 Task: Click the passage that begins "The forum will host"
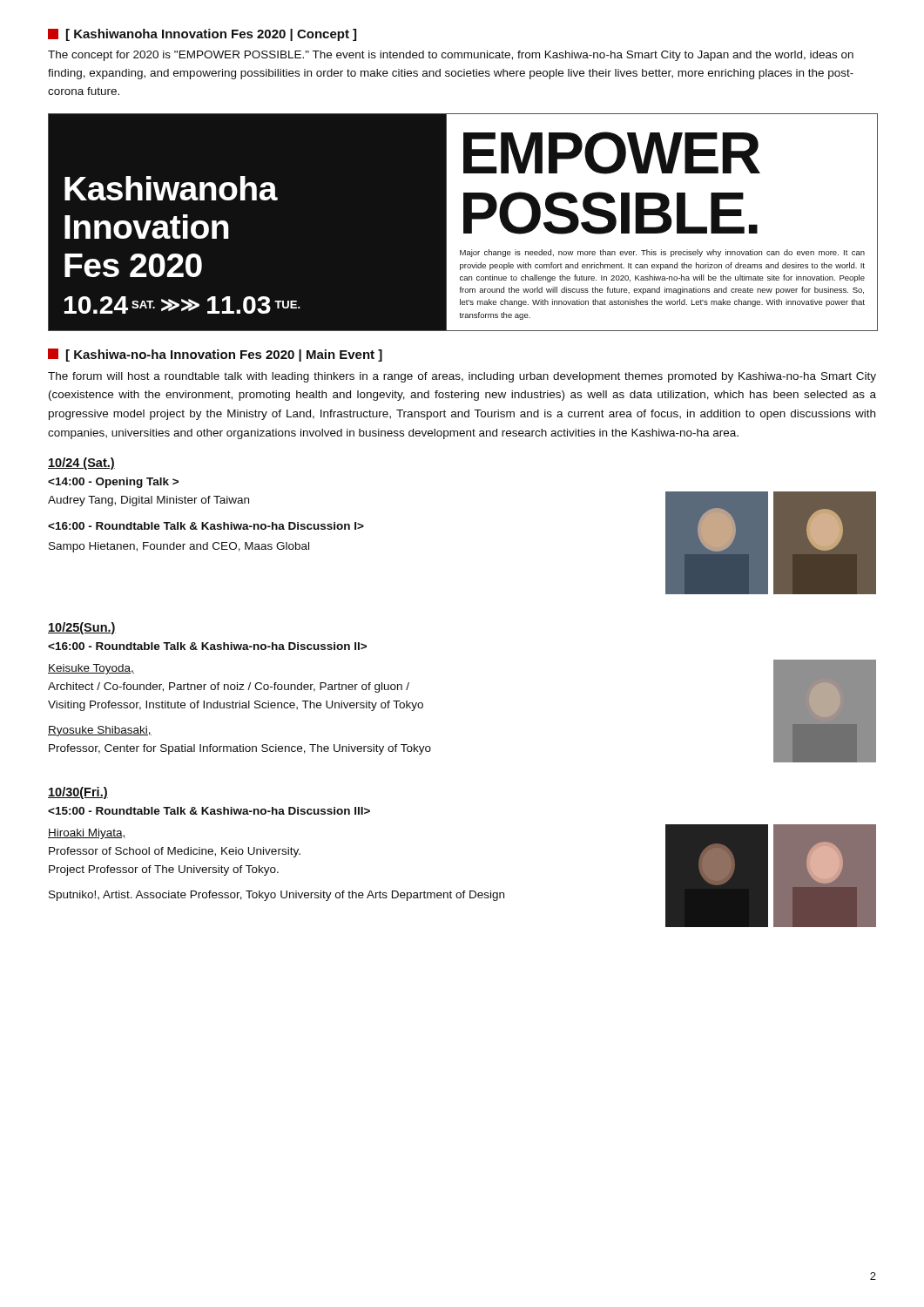point(462,404)
